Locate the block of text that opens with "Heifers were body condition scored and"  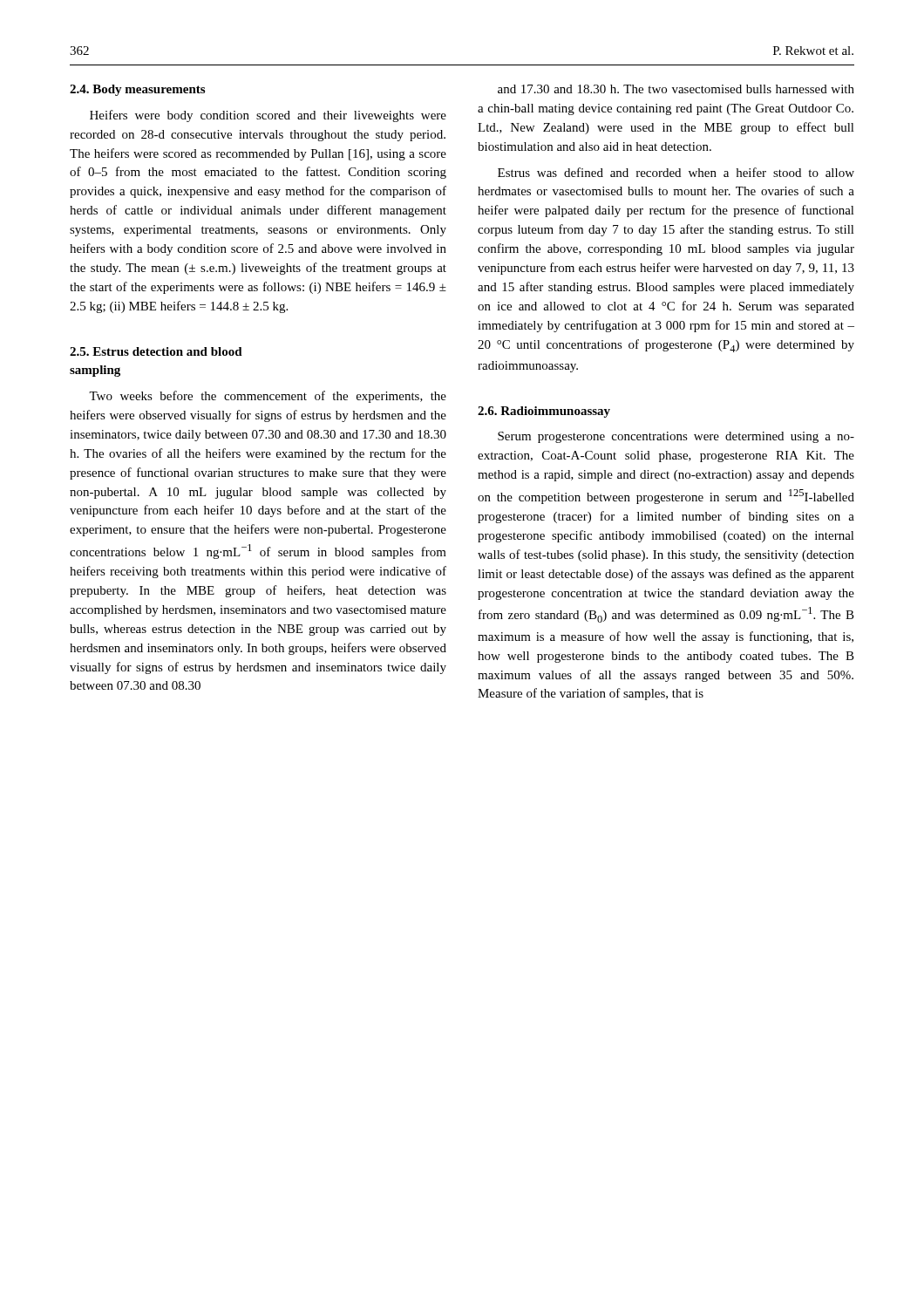pyautogui.click(x=258, y=211)
